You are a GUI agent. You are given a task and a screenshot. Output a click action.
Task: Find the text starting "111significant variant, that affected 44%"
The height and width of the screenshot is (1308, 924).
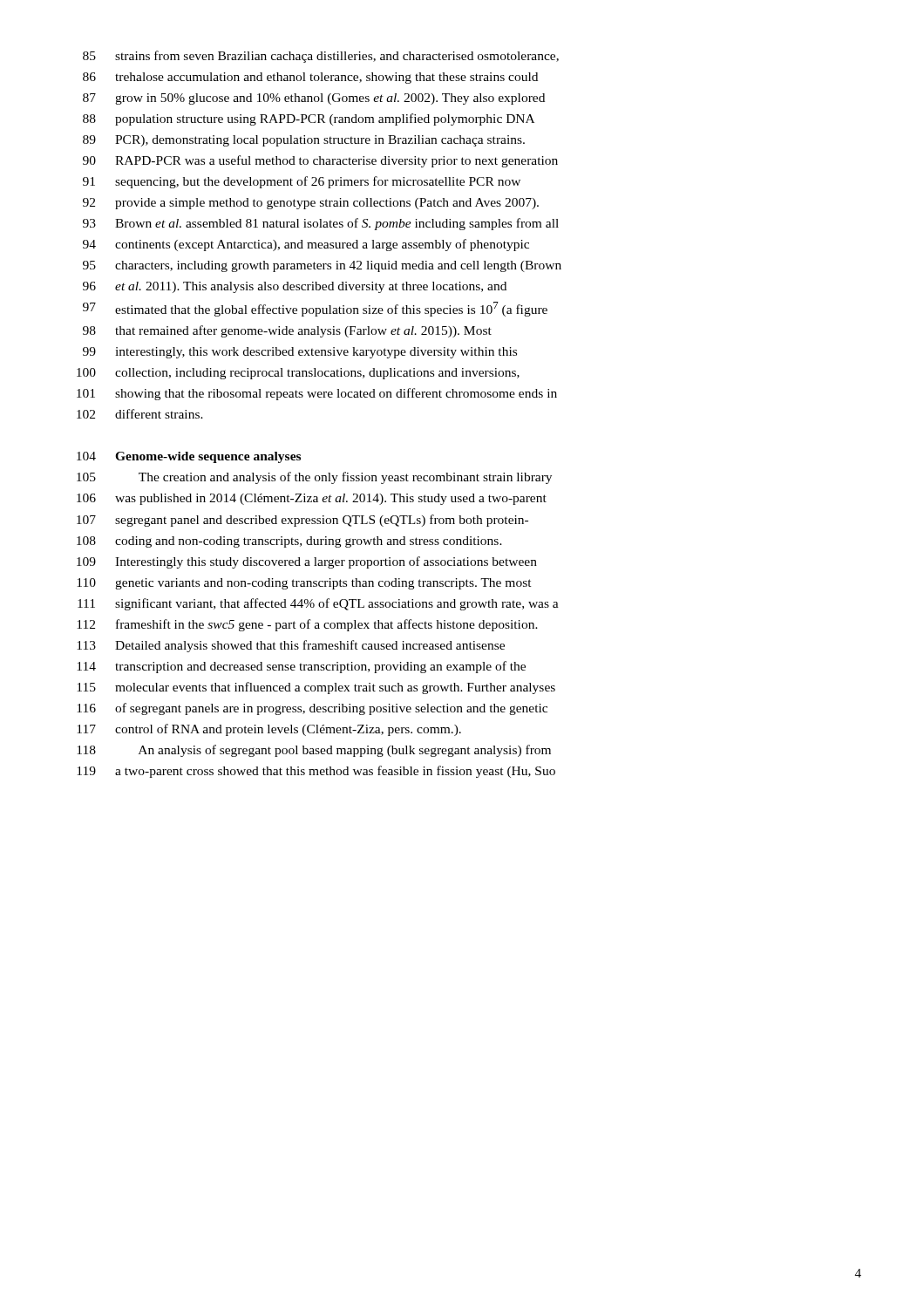tap(462, 603)
